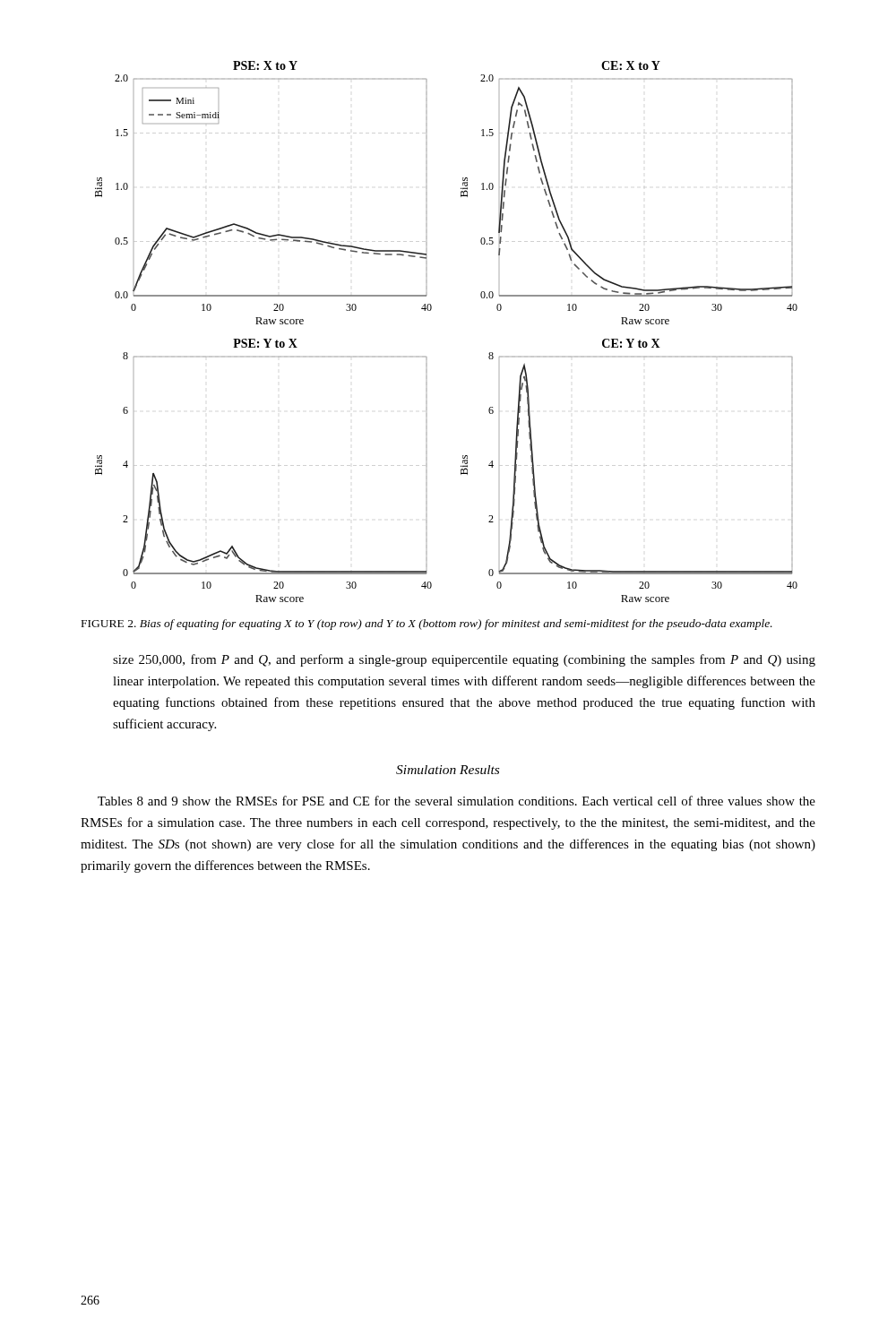Find the caption that reads "FIGURE 2. Bias of equating"
The height and width of the screenshot is (1344, 896).
pyautogui.click(x=427, y=623)
